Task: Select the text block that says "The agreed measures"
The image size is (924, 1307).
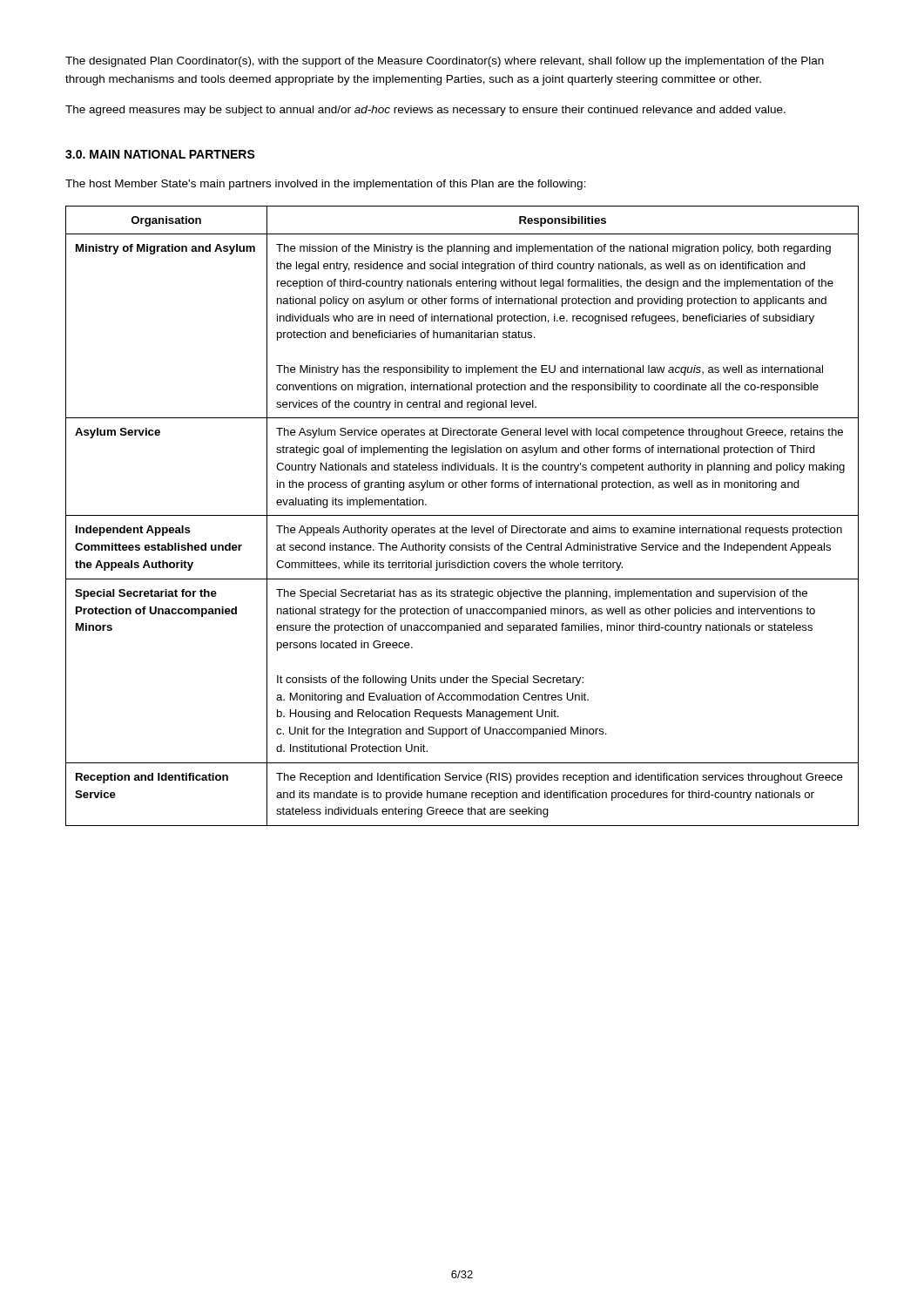Action: click(x=426, y=109)
